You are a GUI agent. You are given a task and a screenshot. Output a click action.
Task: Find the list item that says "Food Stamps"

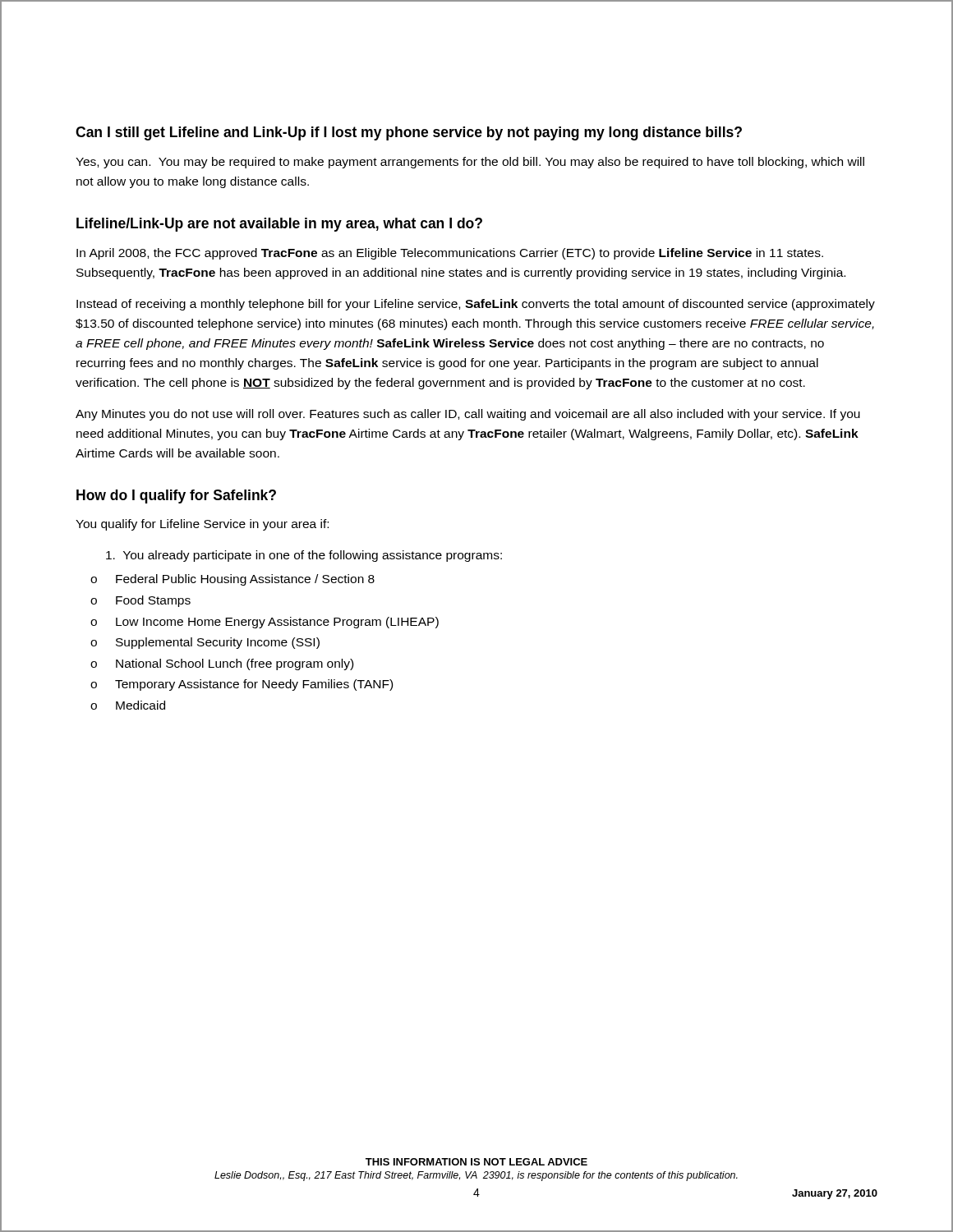[153, 600]
